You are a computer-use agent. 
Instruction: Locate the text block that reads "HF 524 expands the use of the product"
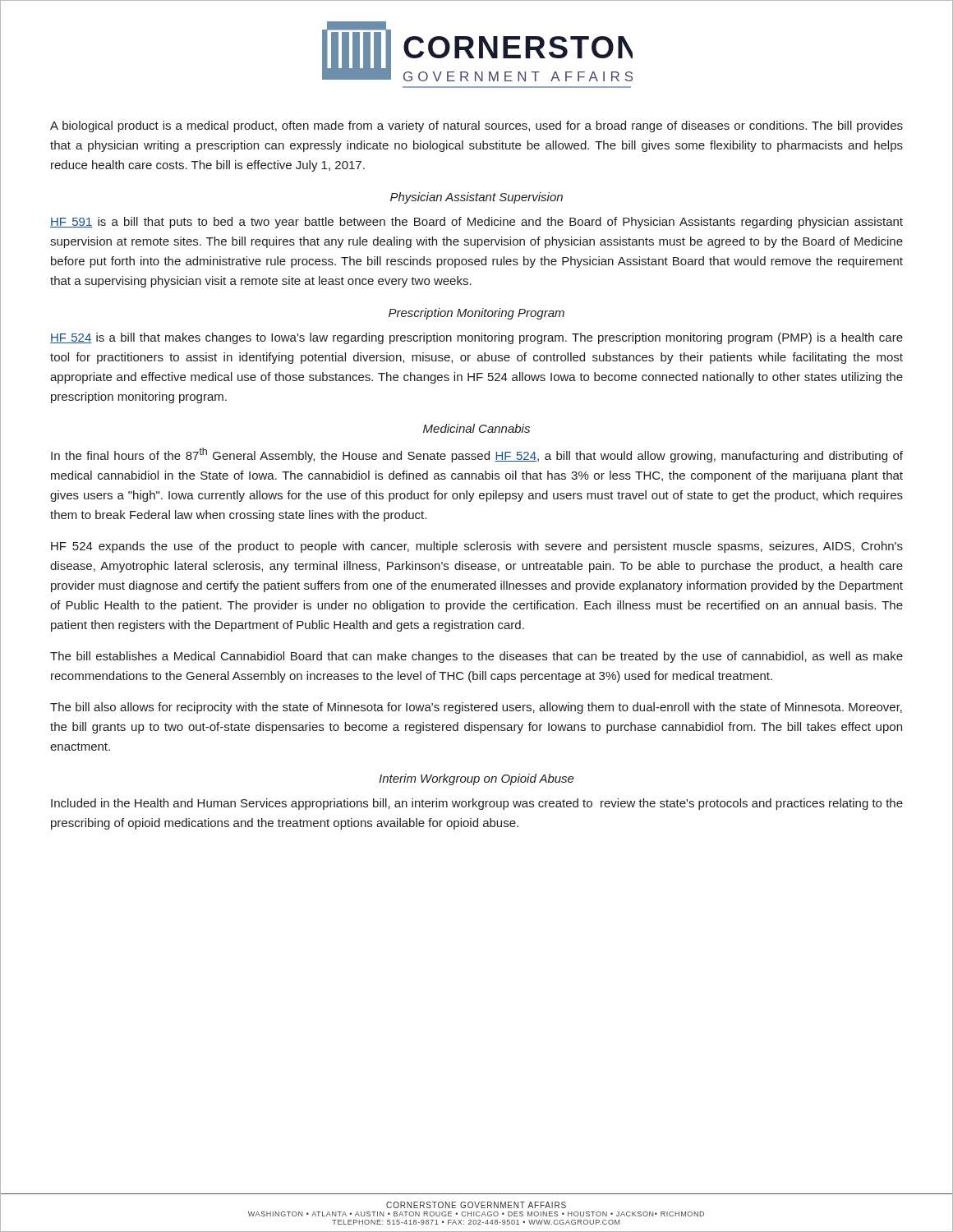tap(476, 585)
